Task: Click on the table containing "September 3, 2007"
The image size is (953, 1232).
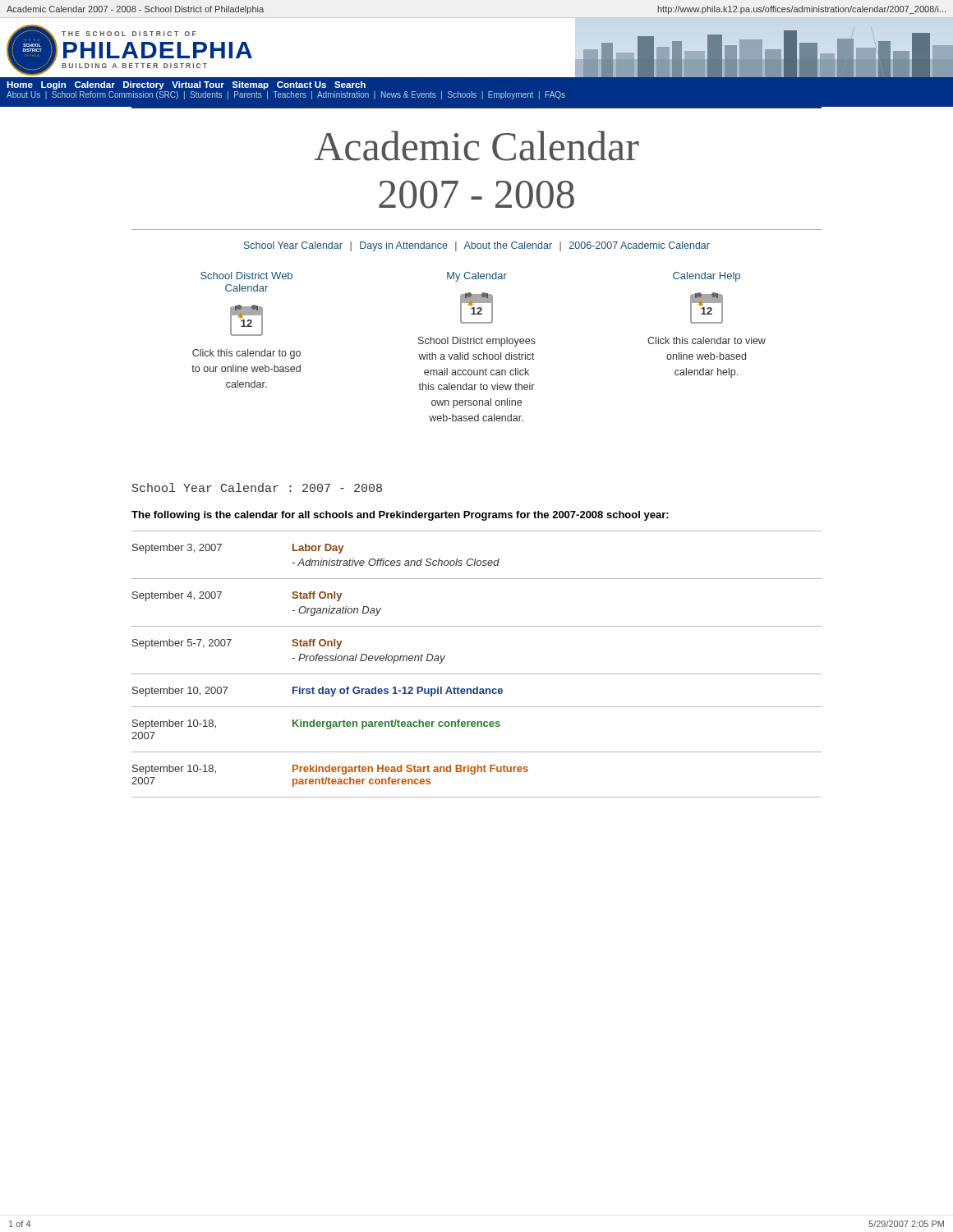Action: tap(476, 664)
